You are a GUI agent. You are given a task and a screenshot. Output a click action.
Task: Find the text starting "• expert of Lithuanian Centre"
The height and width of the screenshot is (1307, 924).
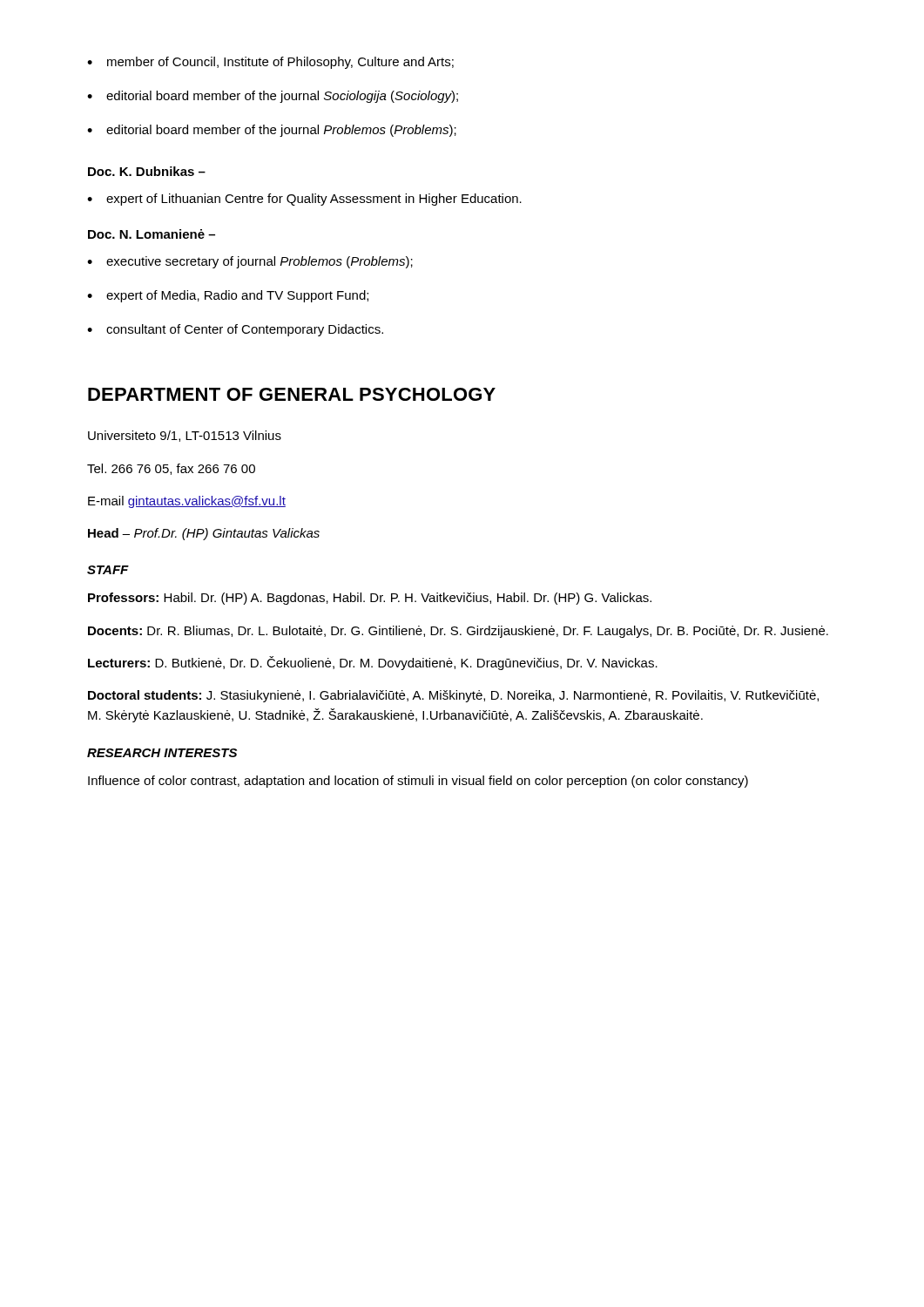305,200
